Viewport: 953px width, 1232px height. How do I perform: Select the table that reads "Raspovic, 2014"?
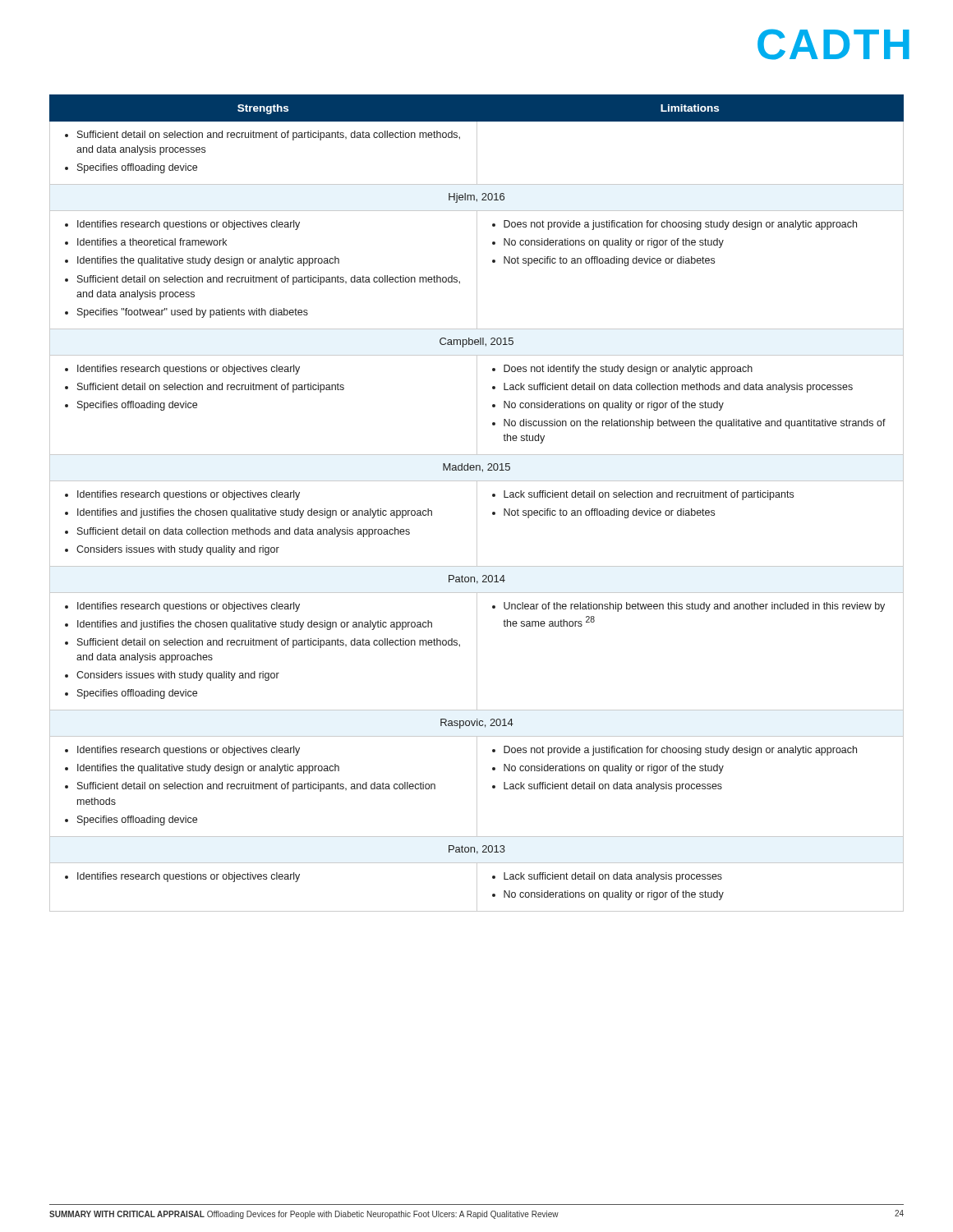coord(476,503)
